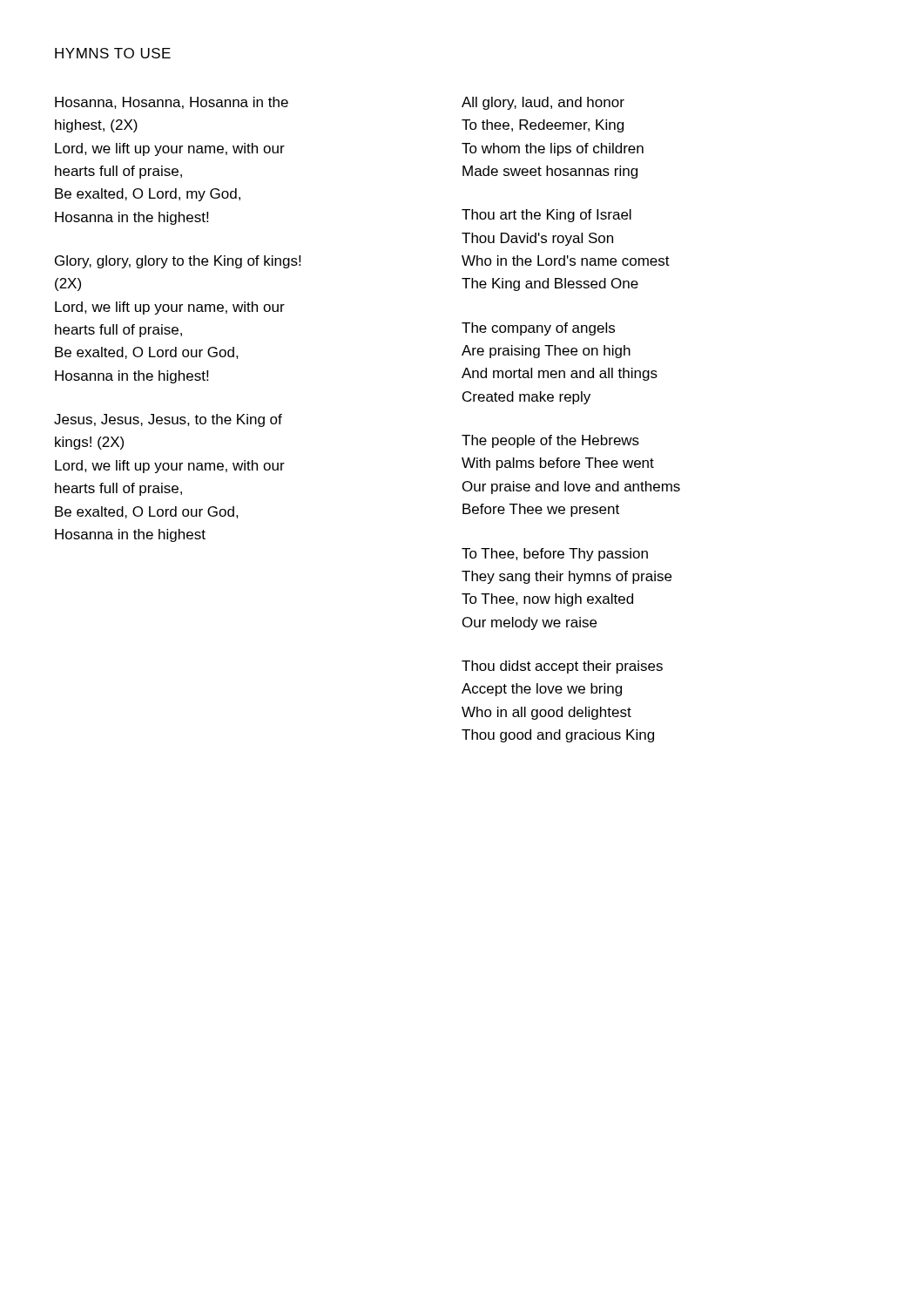Screen dimensions: 1307x924
Task: Locate the block of text that opens with "All glory, laud, and honor To"
Action: coord(543,103)
